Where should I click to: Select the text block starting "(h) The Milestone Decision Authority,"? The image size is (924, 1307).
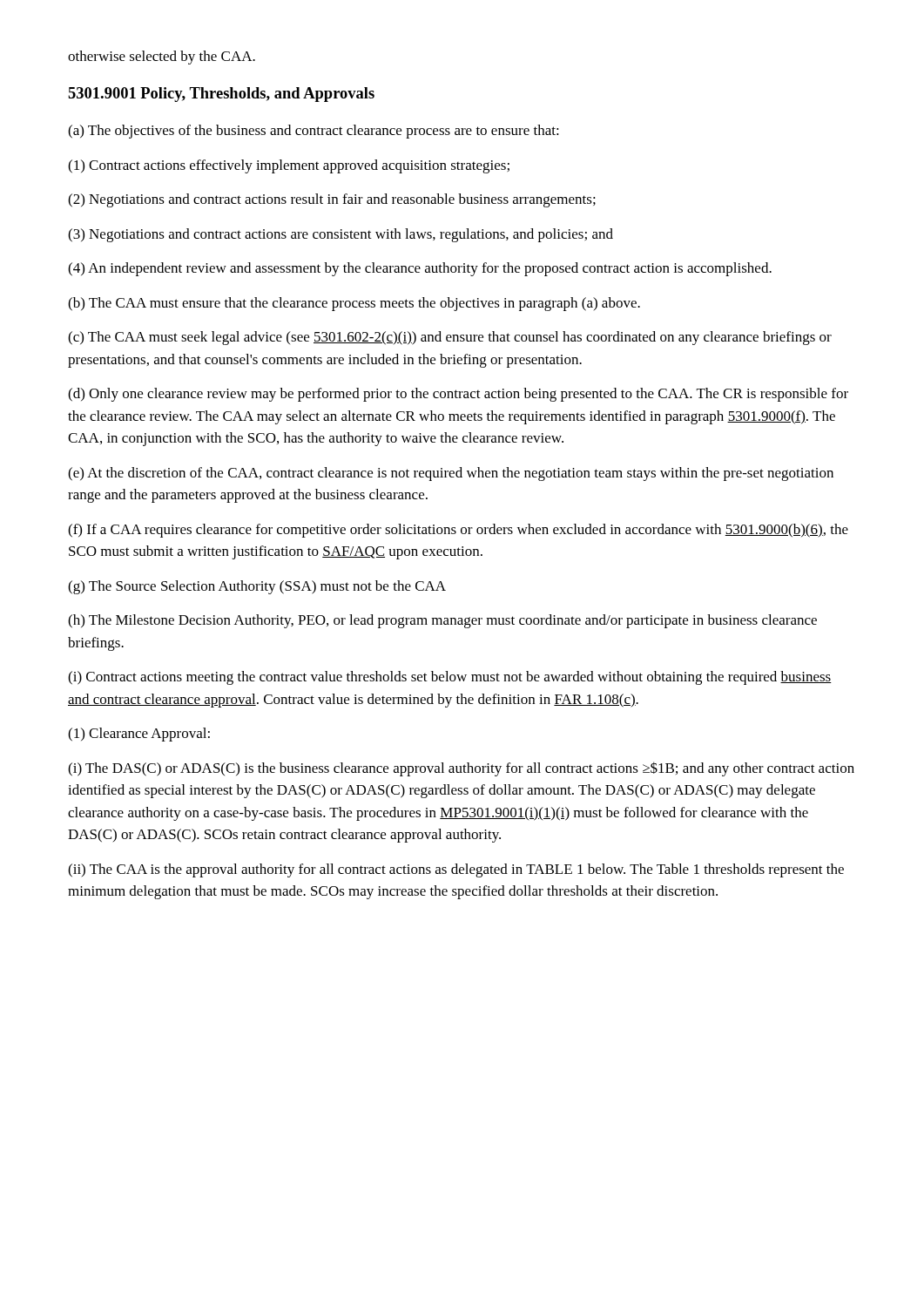tap(443, 631)
